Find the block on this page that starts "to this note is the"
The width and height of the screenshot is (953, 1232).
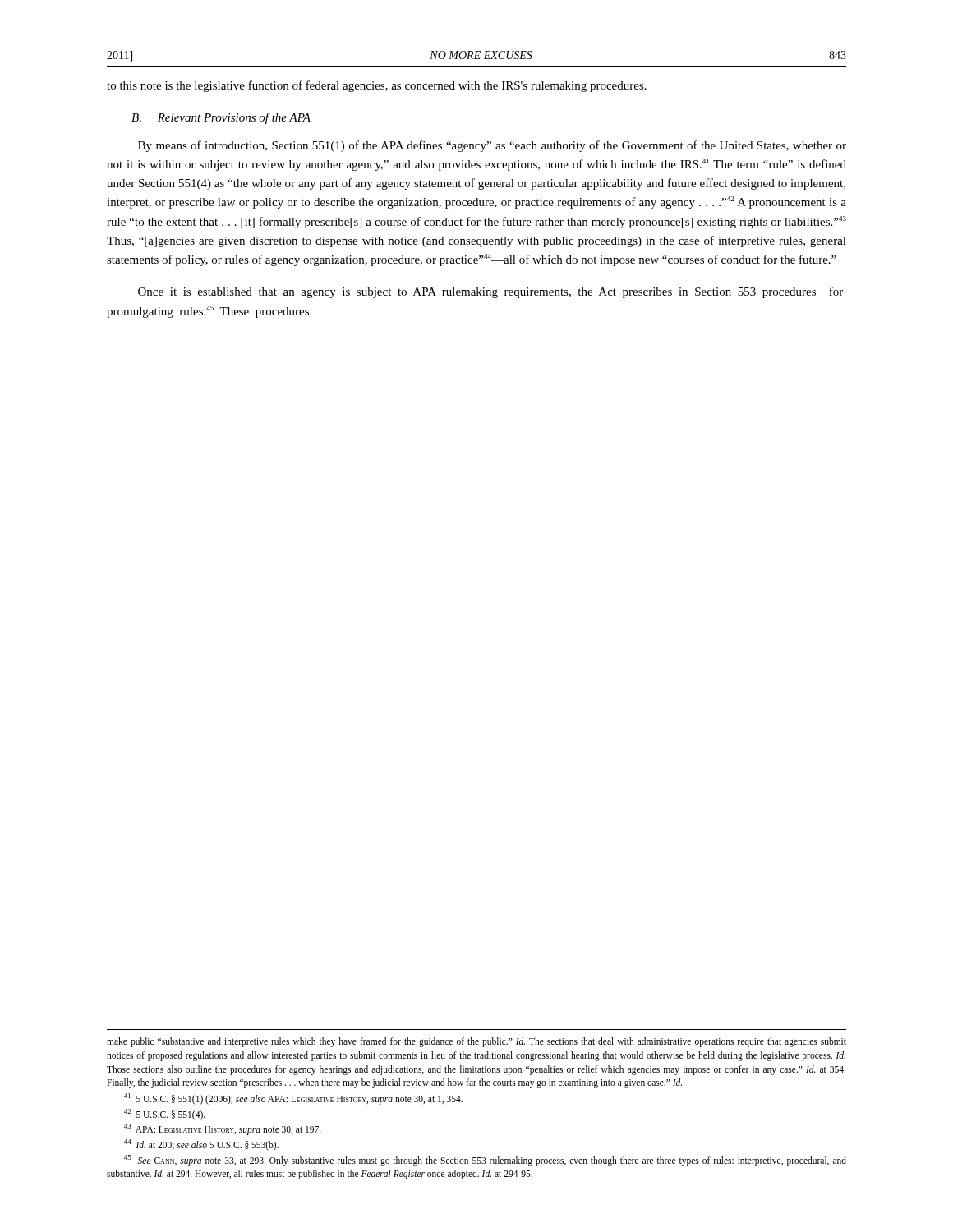pyautogui.click(x=377, y=85)
